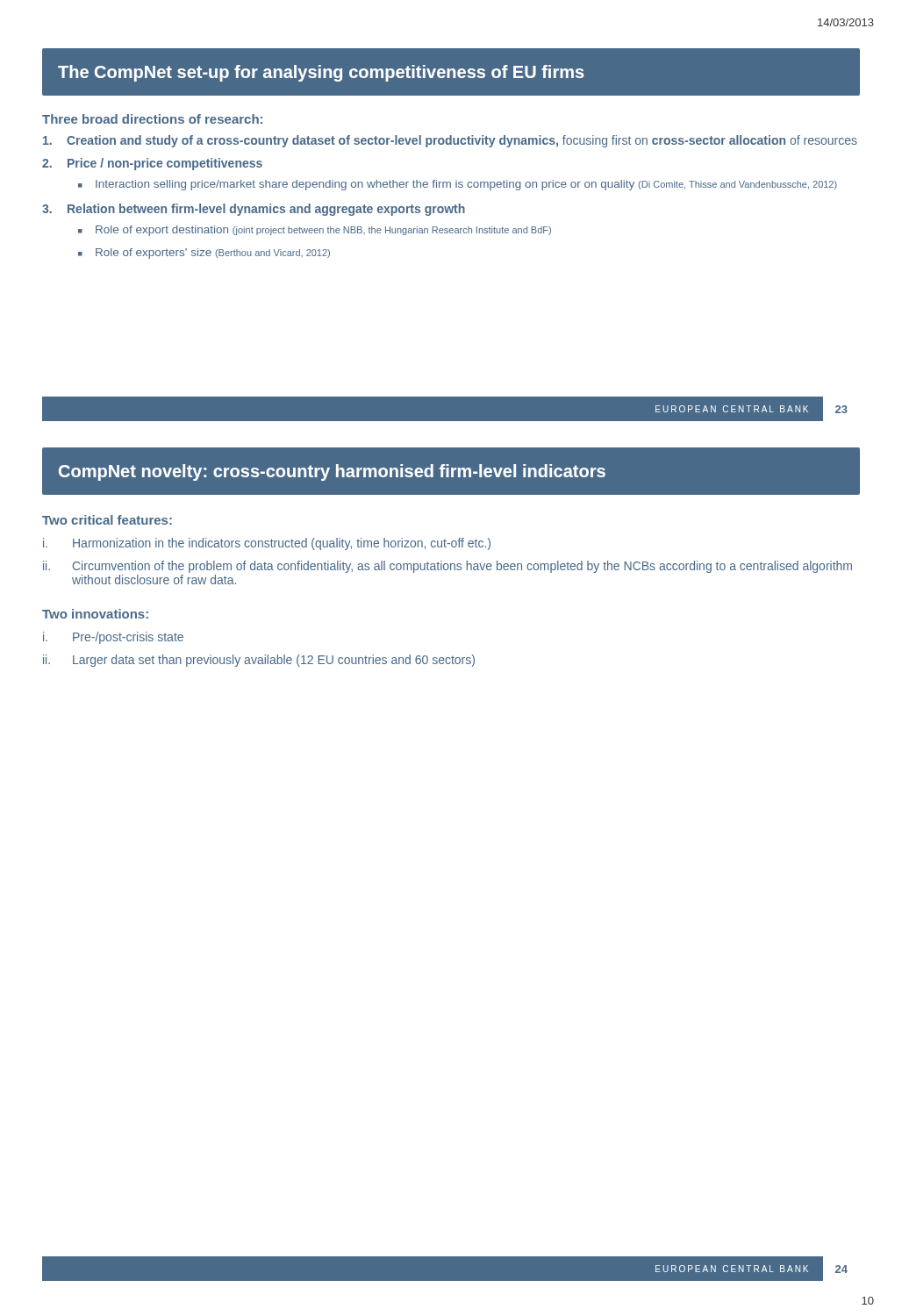Viewport: 902px width, 1316px height.
Task: Find the region starting "▪ Role of exporters' size"
Action: click(x=204, y=254)
